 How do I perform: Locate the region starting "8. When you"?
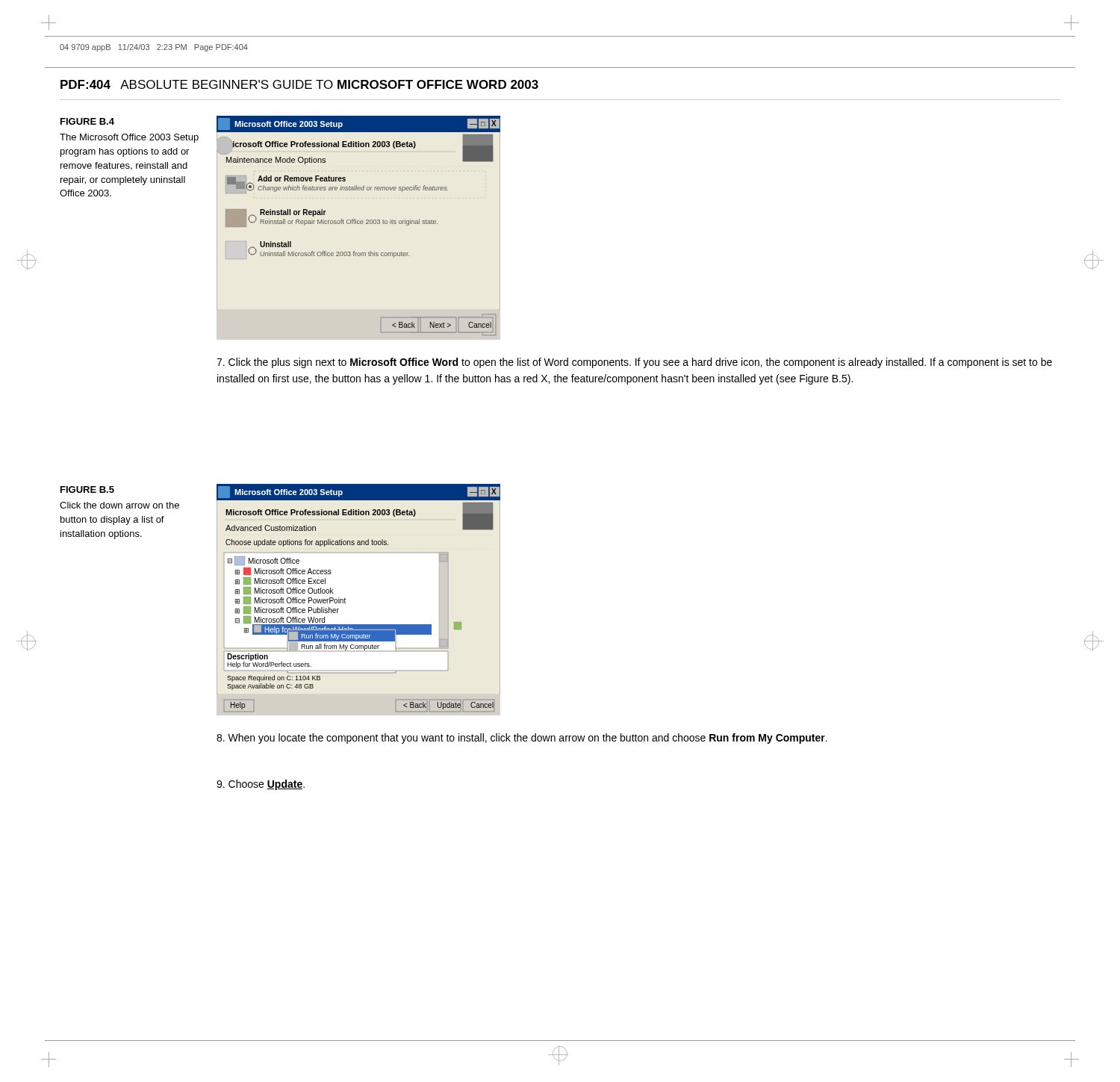point(522,738)
